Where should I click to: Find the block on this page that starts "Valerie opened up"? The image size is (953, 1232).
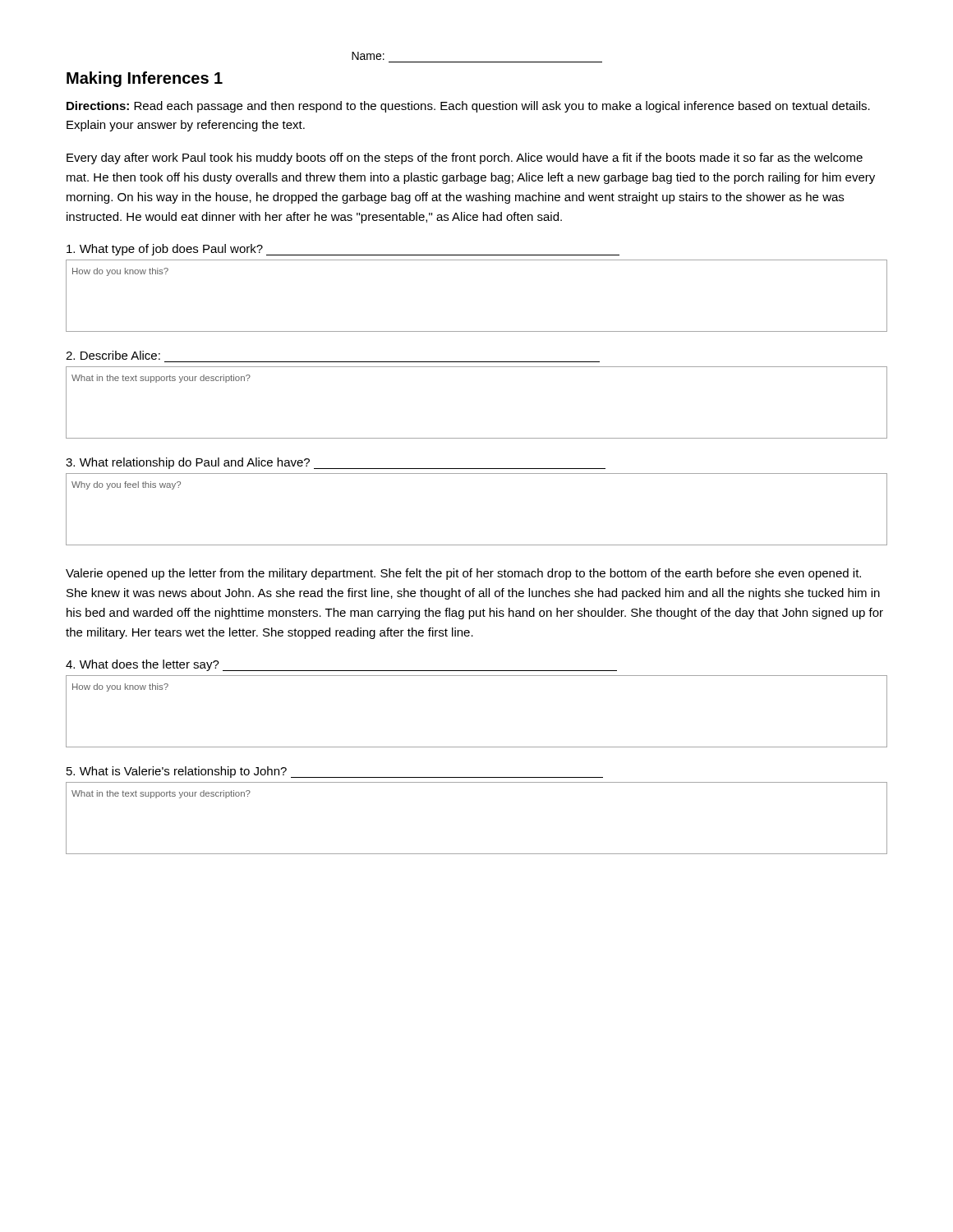pyautogui.click(x=474, y=602)
